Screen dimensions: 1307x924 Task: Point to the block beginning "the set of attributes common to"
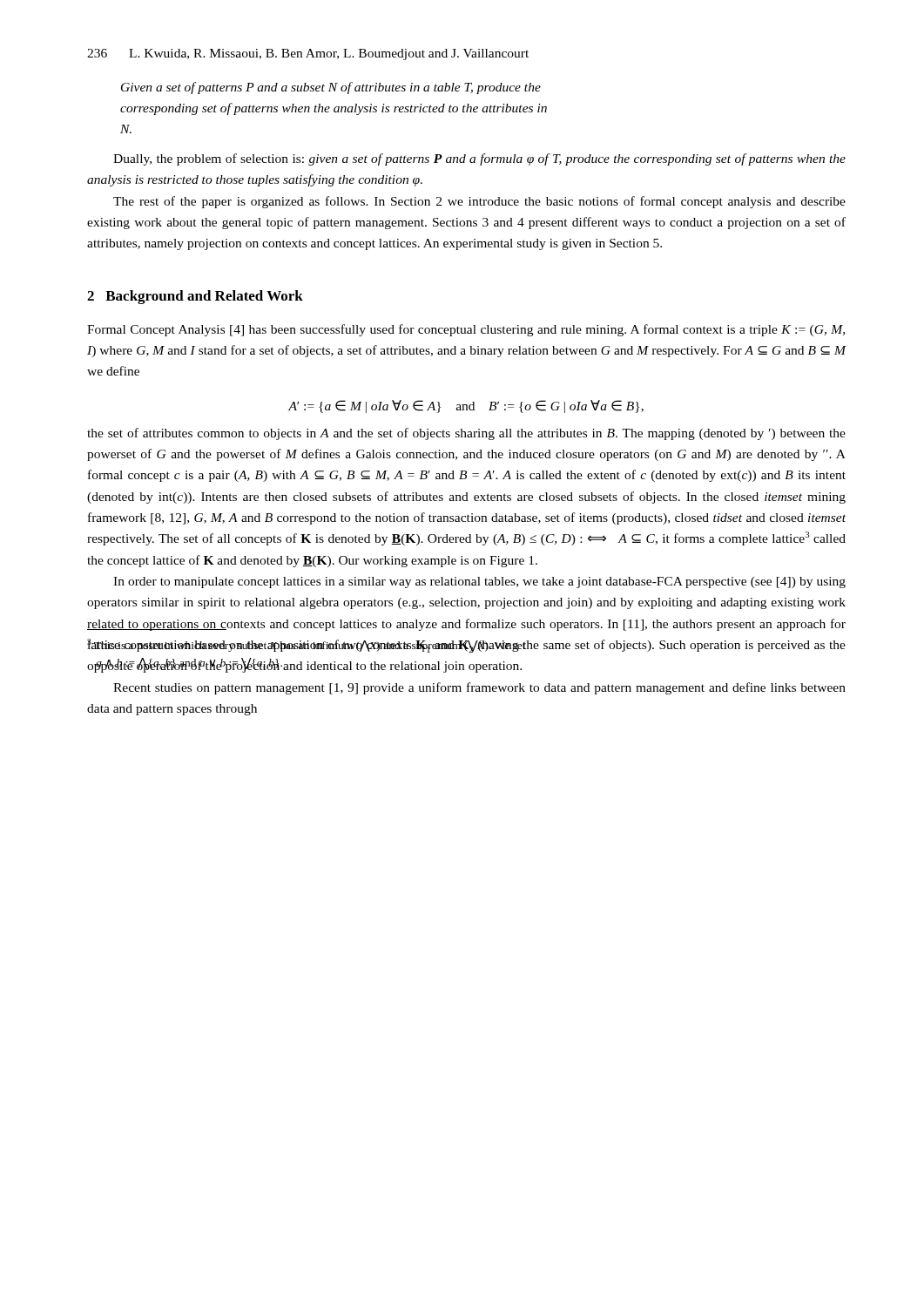pos(466,496)
